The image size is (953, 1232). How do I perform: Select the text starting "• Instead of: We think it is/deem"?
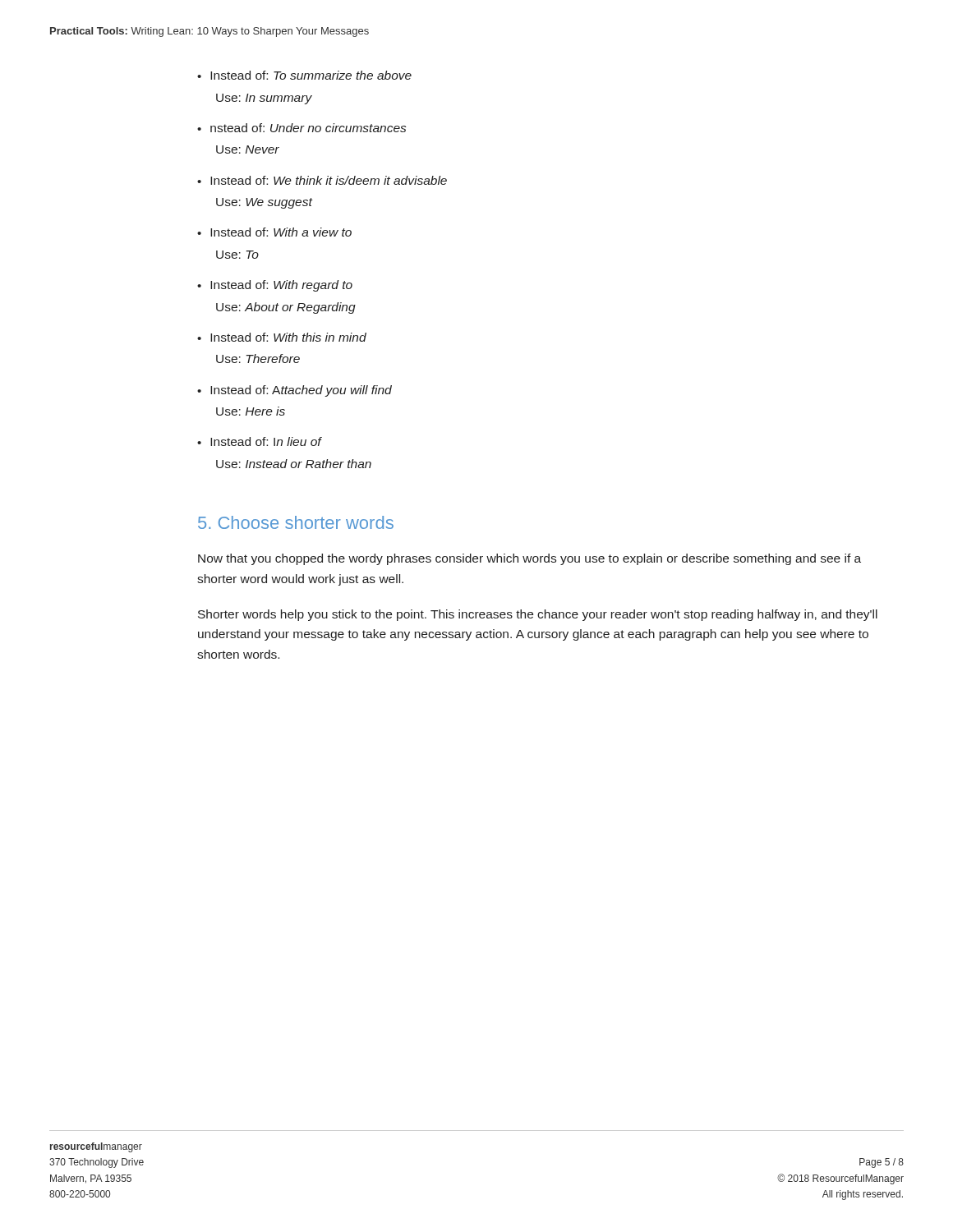pos(322,180)
